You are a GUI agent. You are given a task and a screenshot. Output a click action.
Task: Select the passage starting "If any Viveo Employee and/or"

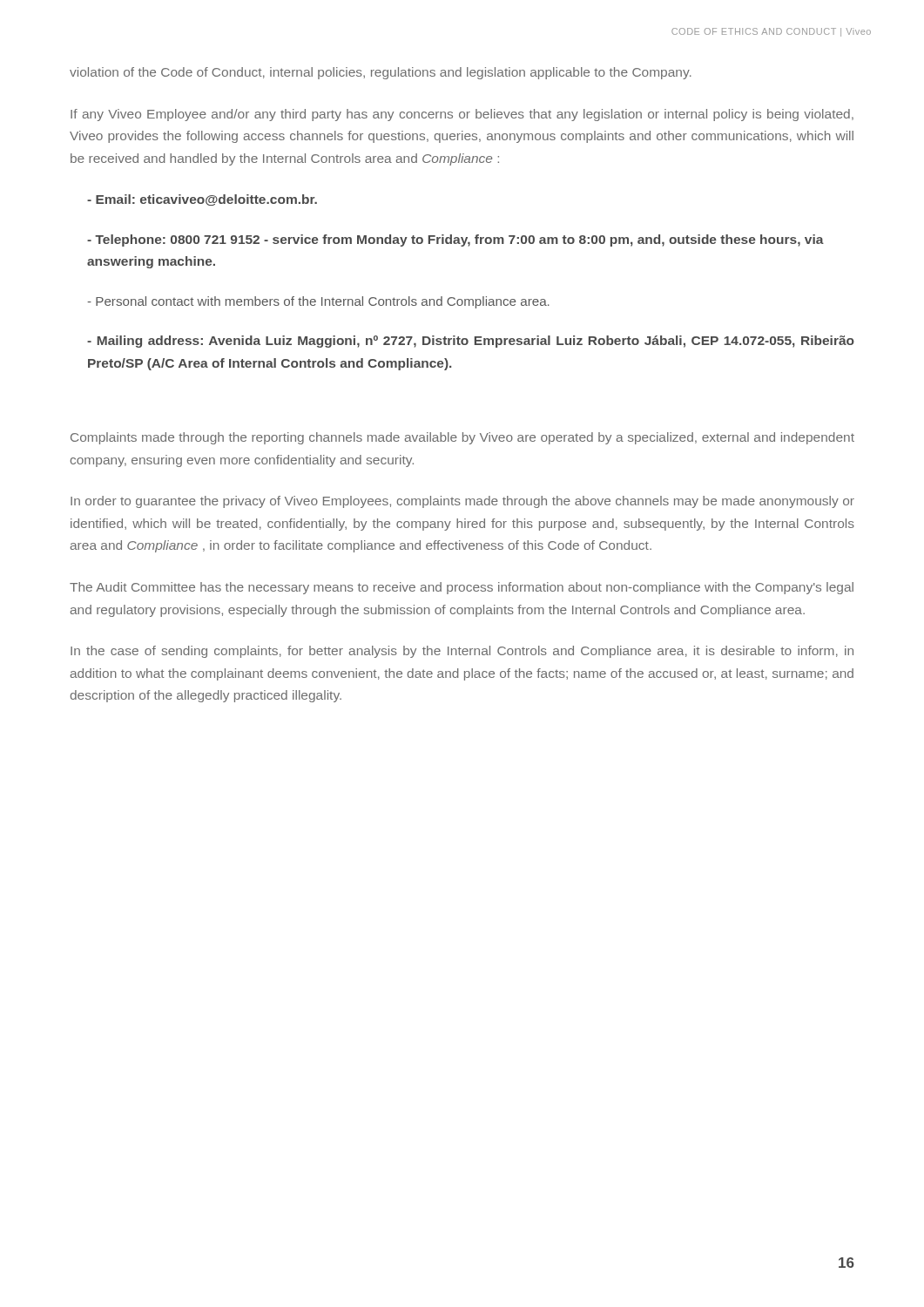coord(462,136)
